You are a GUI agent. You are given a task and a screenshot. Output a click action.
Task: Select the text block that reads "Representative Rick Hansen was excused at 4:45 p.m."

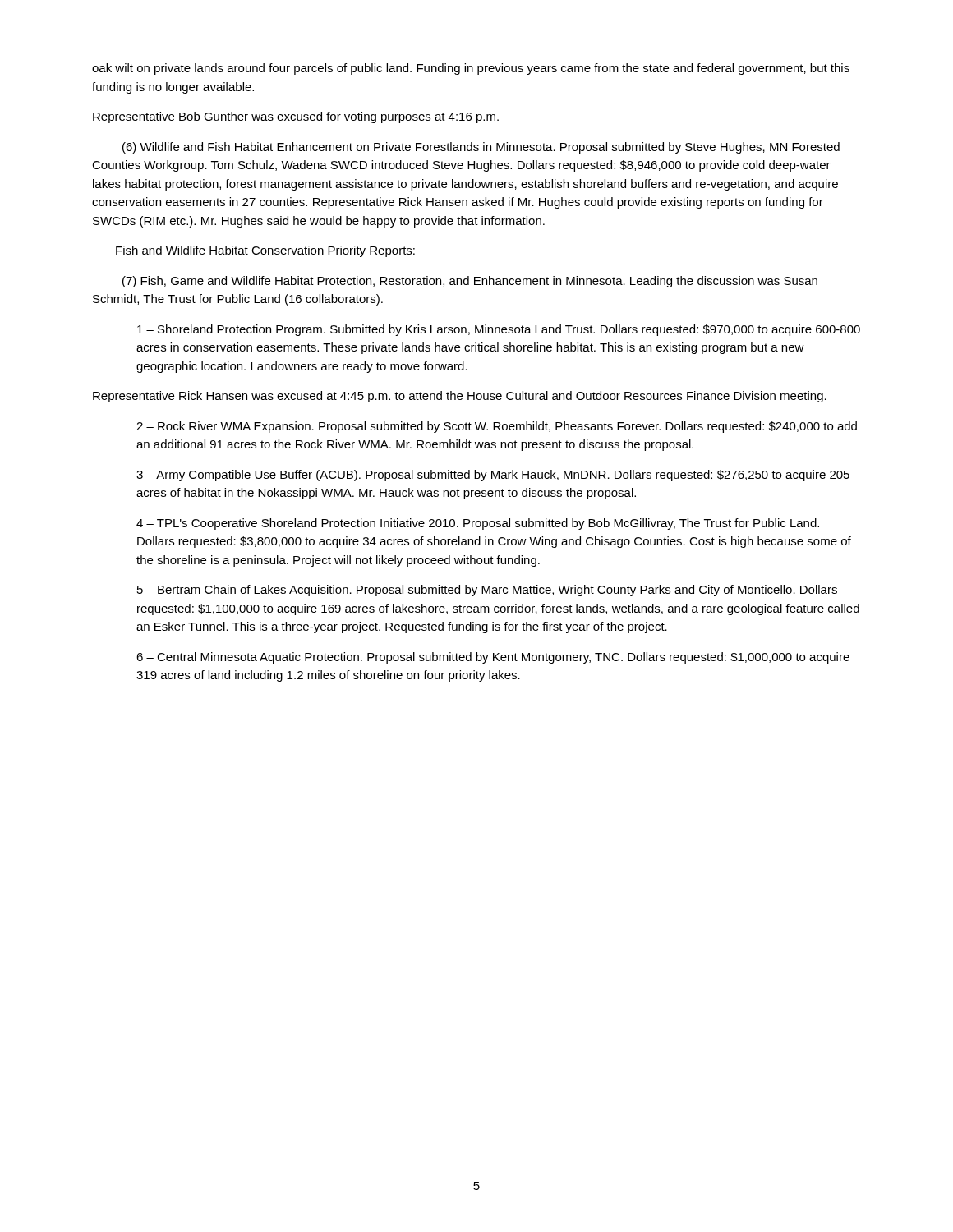(460, 395)
